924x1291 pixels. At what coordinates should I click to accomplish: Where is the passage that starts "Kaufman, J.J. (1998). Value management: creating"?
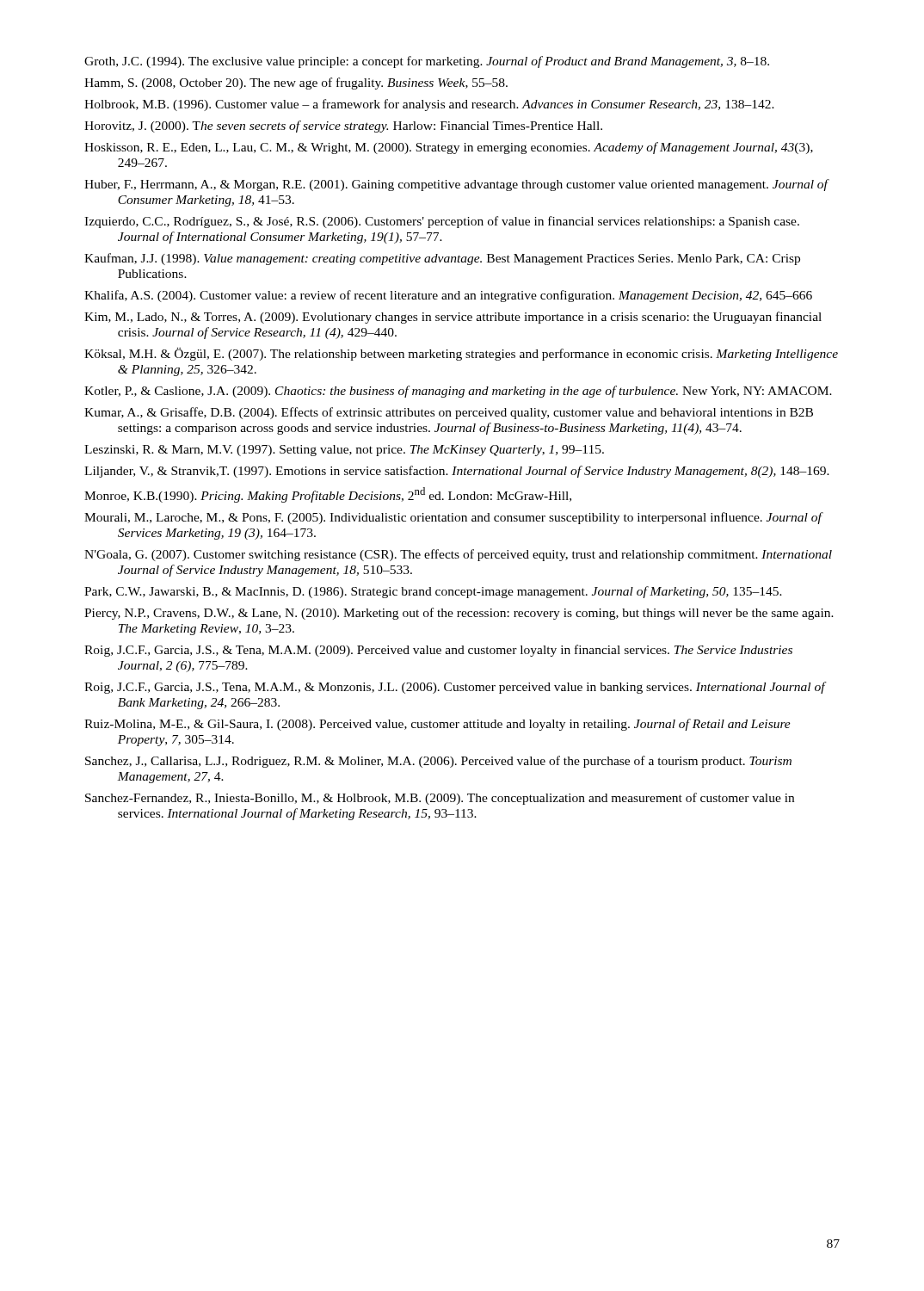[443, 265]
